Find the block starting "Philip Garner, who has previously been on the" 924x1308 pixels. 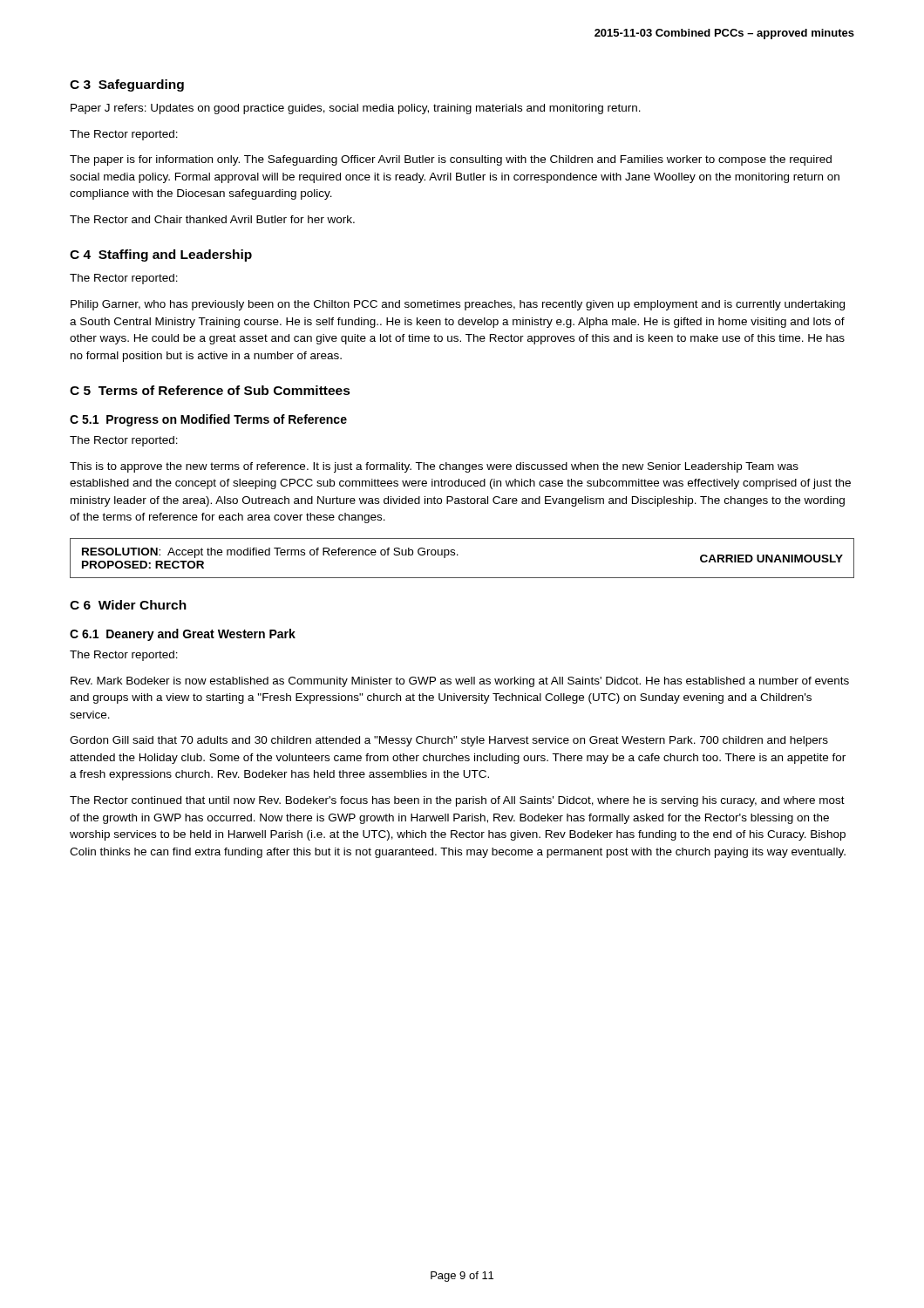[458, 329]
